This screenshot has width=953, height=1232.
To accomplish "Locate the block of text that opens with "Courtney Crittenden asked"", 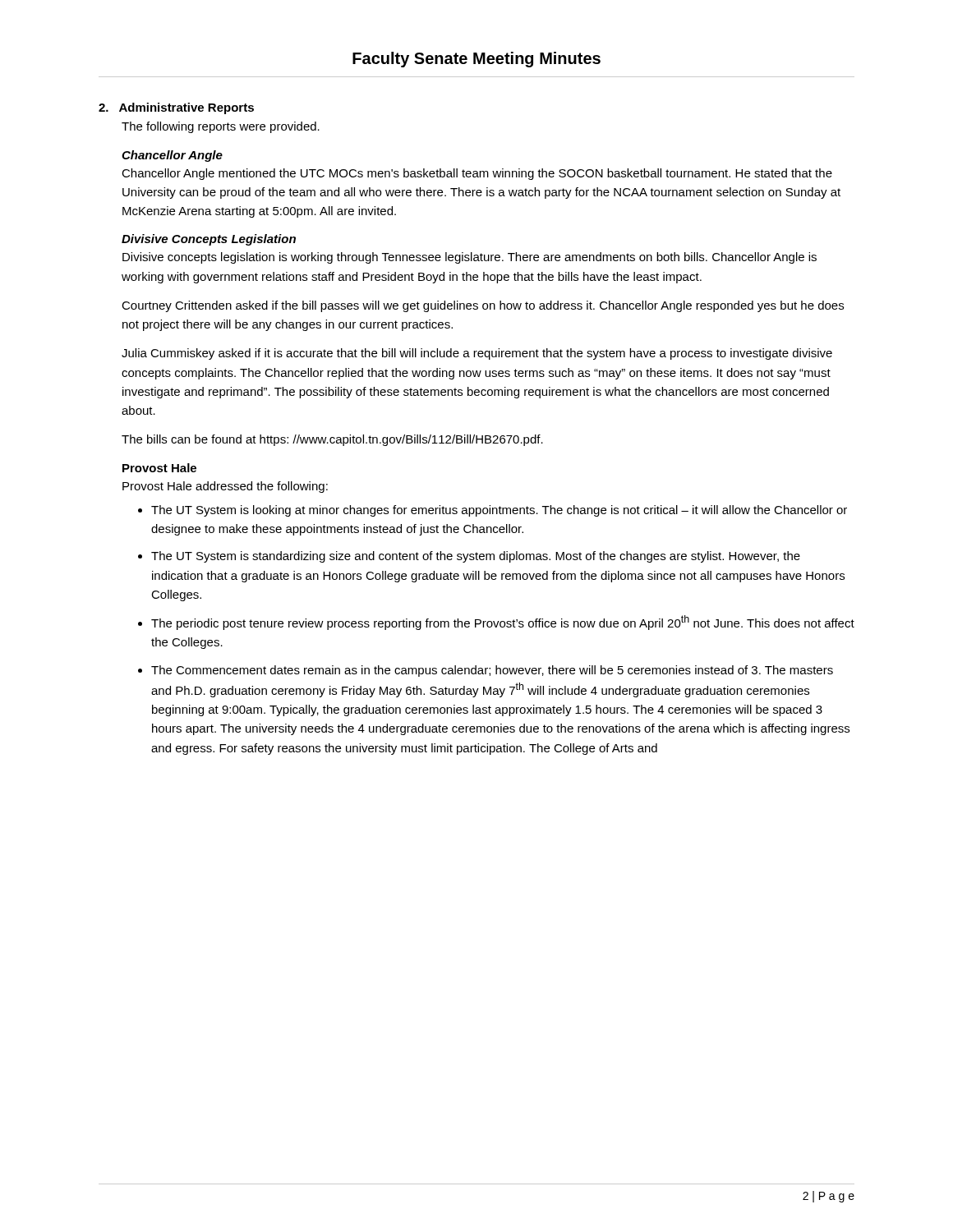I will [x=483, y=314].
